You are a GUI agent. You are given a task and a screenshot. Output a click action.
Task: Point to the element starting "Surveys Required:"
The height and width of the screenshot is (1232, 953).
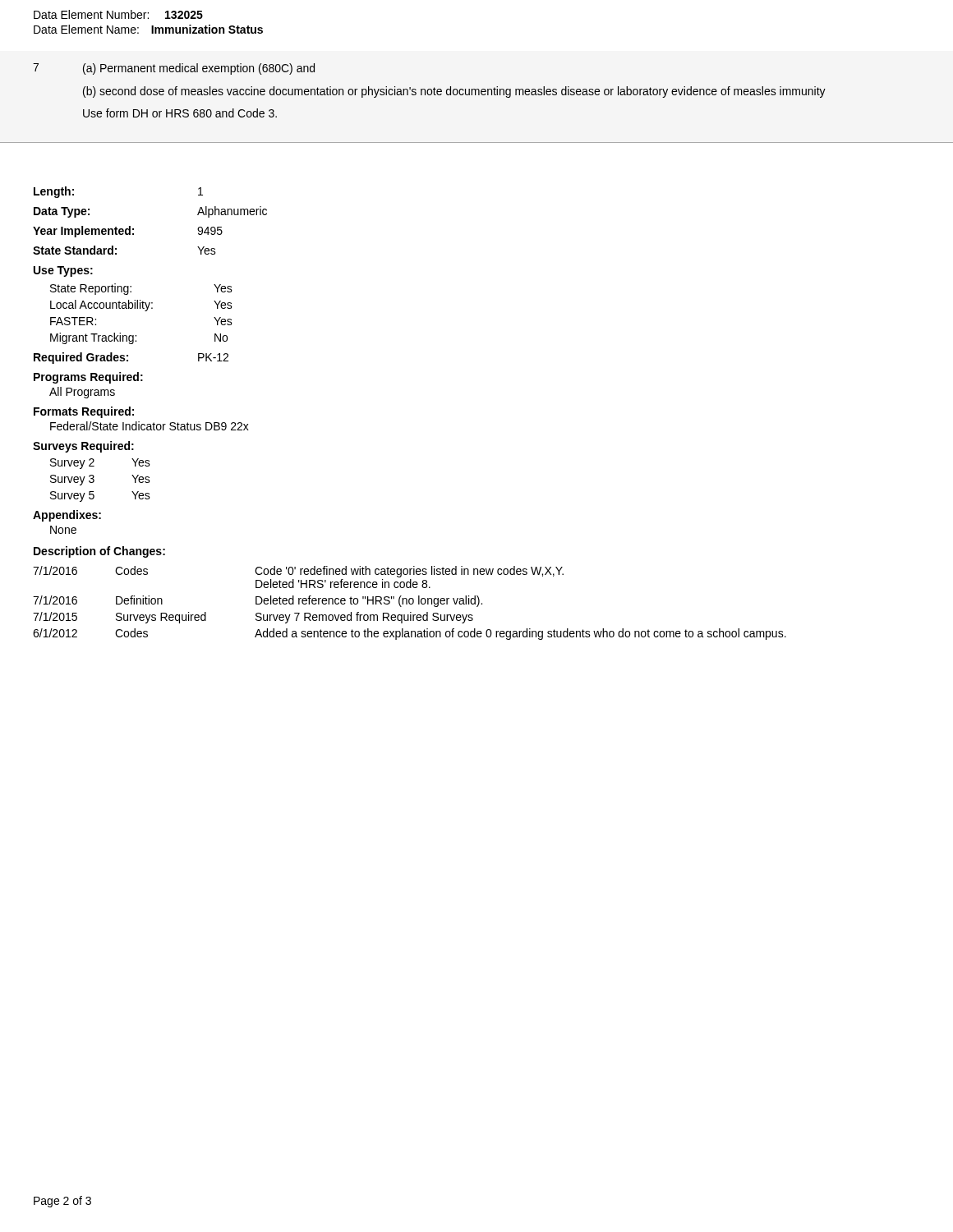(84, 446)
